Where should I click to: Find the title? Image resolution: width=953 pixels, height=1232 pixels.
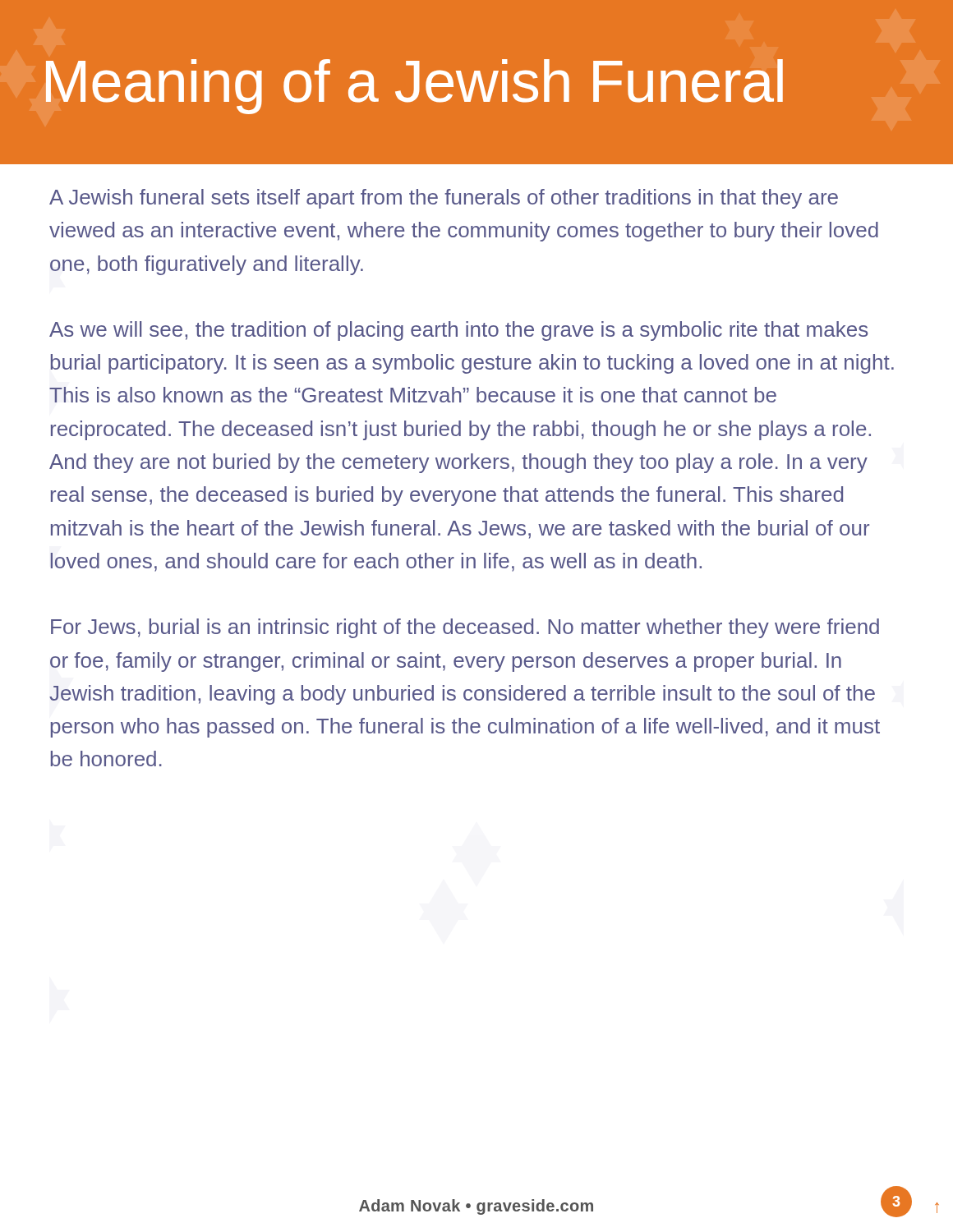(414, 82)
